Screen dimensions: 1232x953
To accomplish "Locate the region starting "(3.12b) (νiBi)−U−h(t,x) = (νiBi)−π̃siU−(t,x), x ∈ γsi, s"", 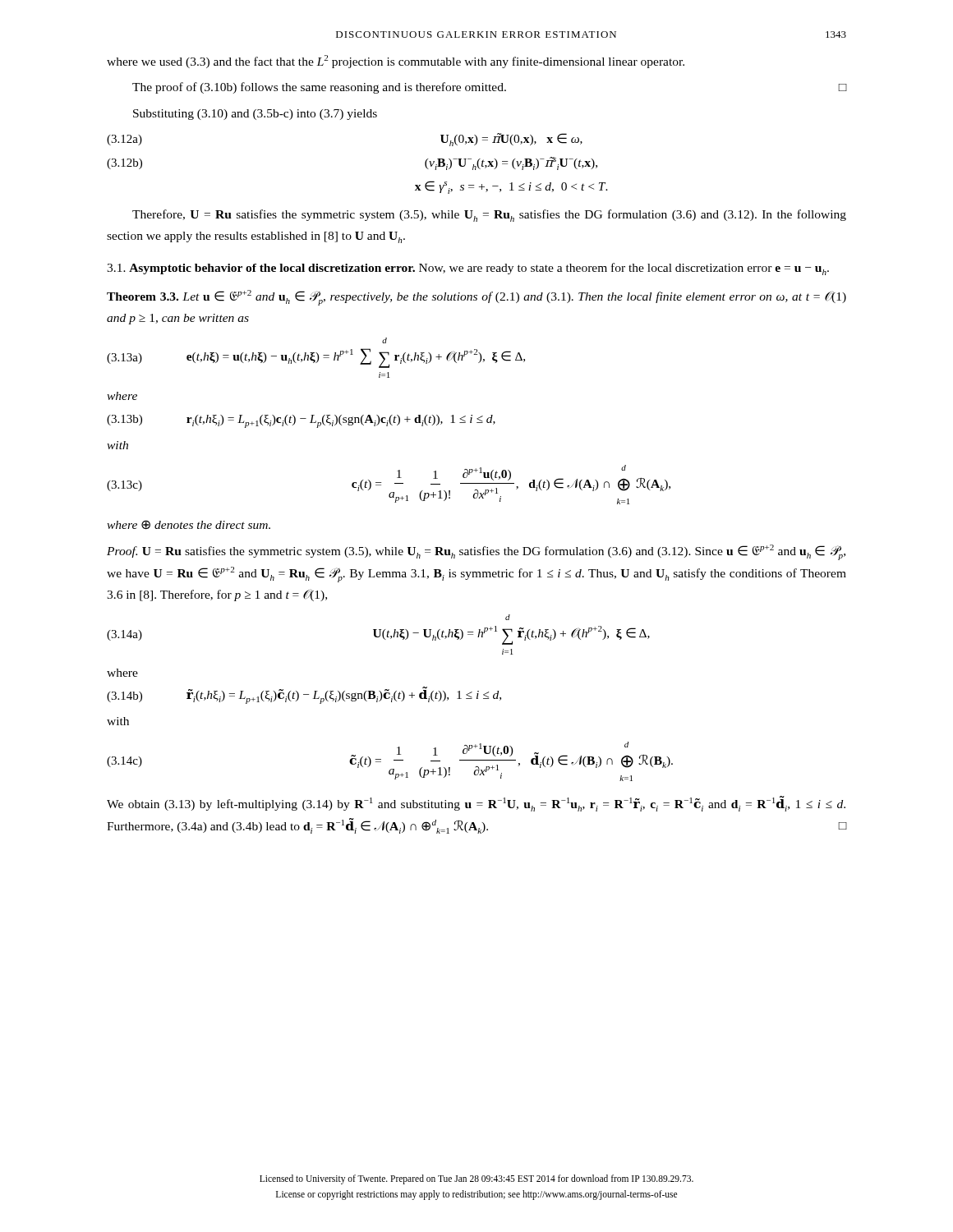I will [x=476, y=175].
